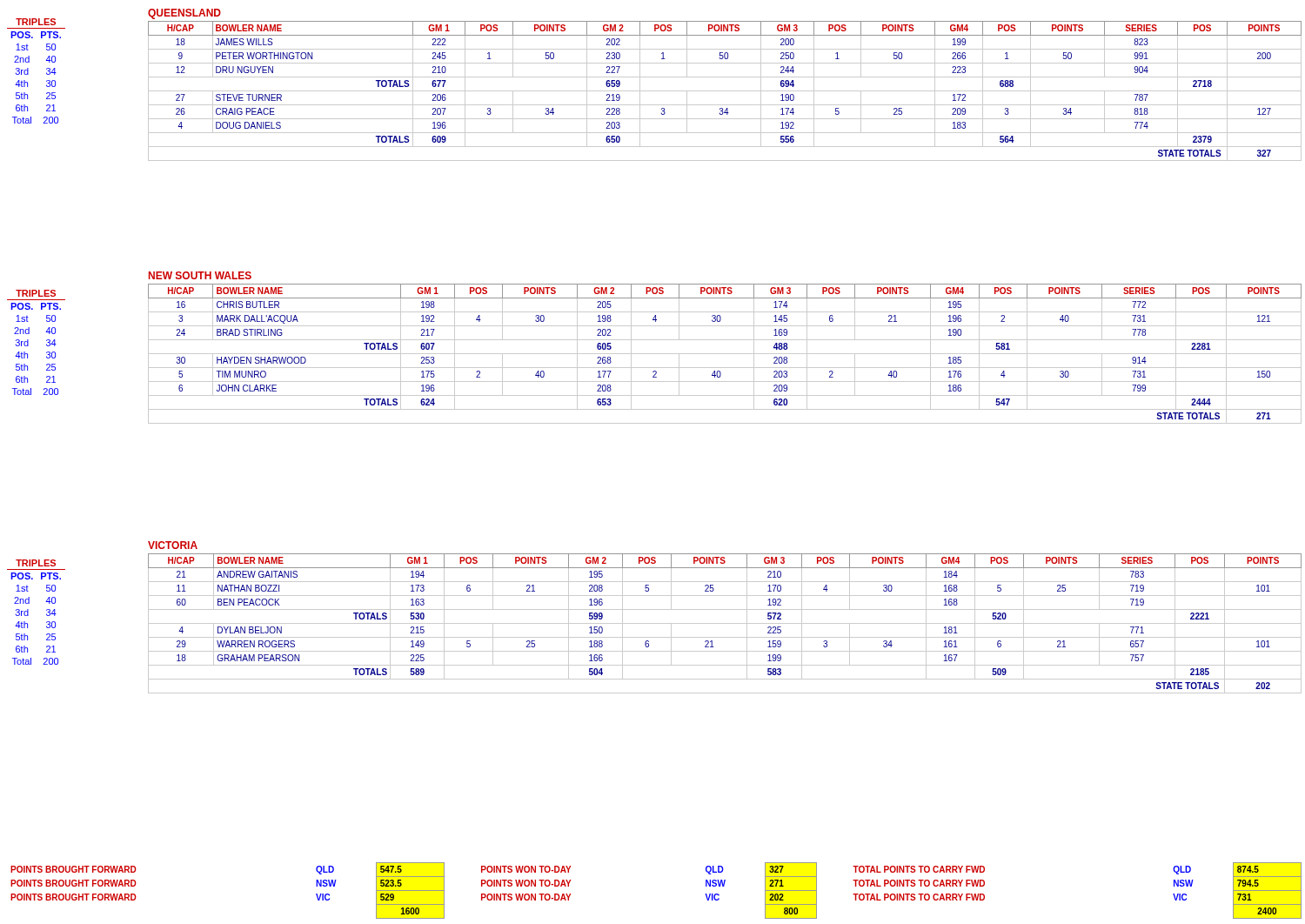Screen dimensions: 924x1305
Task: Select the section header containing "NEW SOUTH WALES"
Action: coord(200,276)
